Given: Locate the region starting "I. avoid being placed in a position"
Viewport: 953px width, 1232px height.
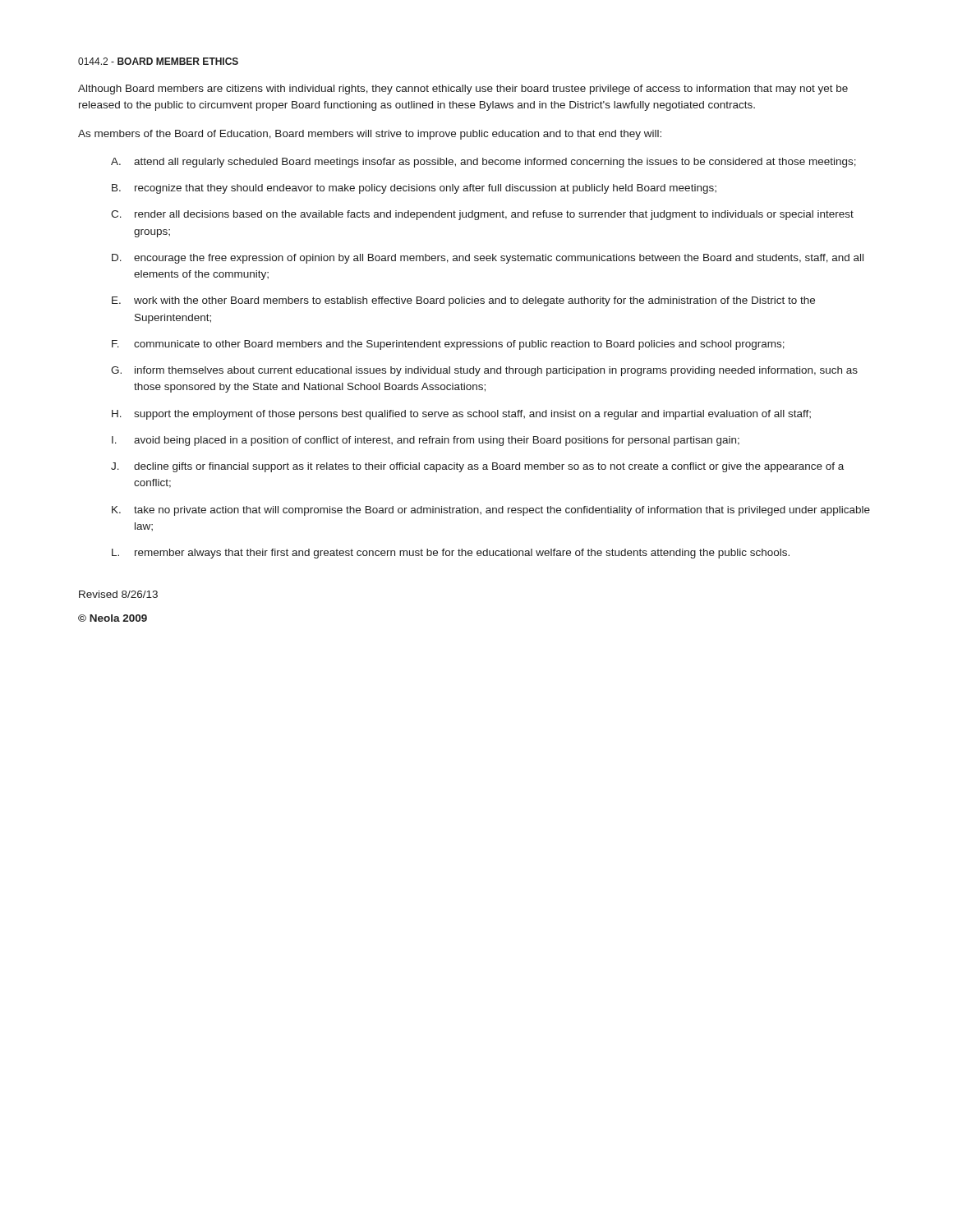Looking at the screenshot, I should (x=493, y=440).
